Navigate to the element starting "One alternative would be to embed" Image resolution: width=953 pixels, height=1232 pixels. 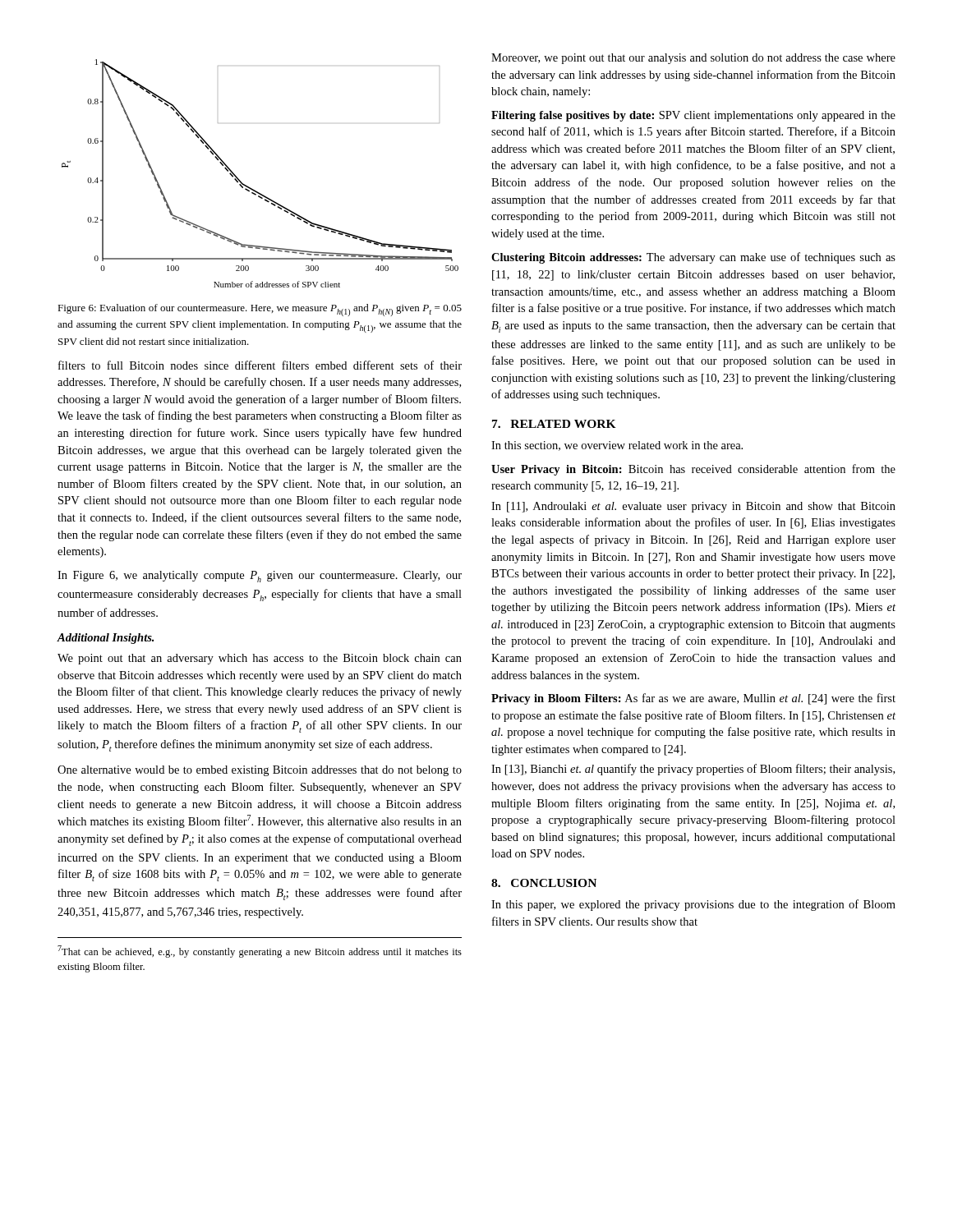260,841
